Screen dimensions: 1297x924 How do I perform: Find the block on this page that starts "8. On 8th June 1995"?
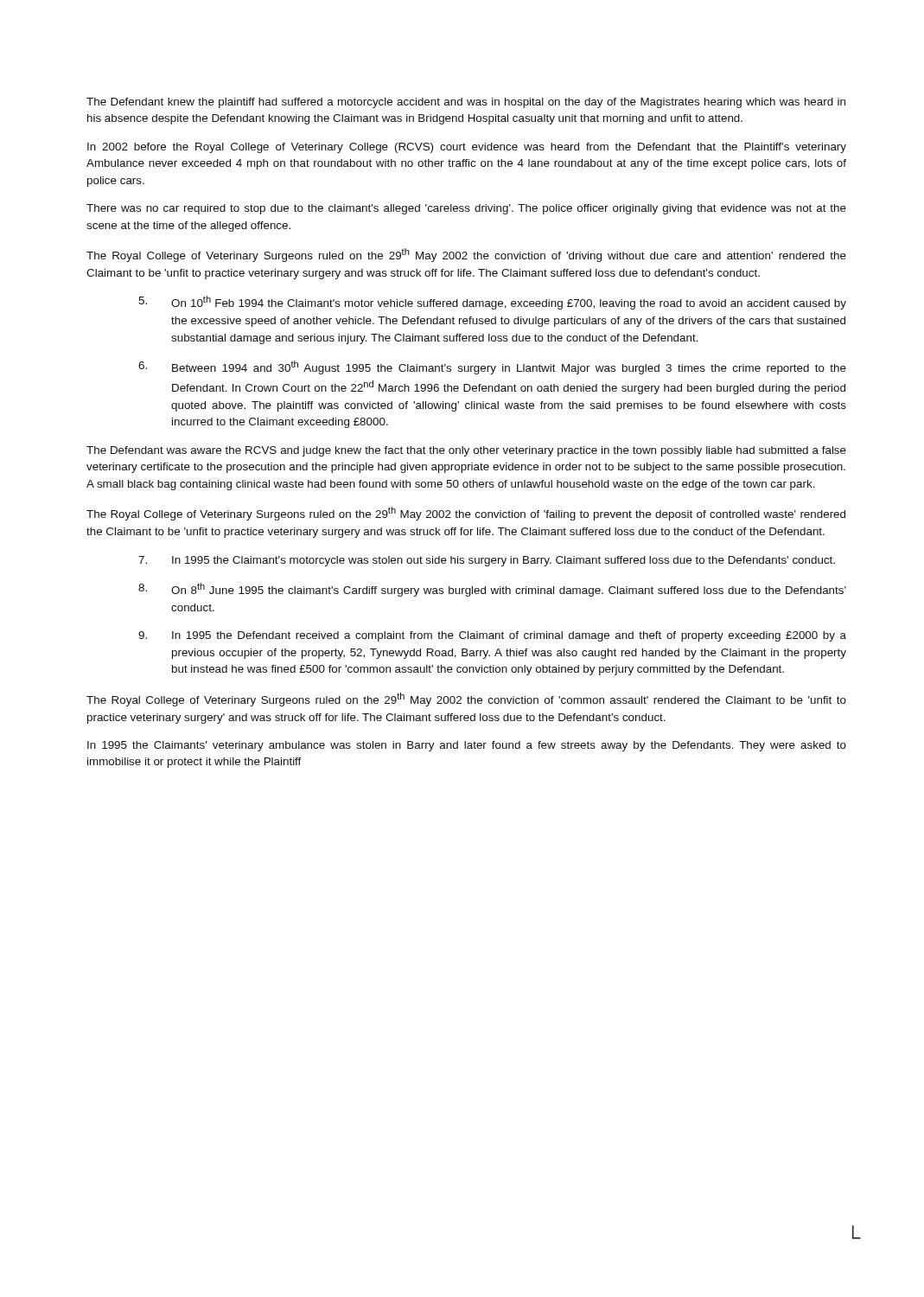tap(492, 598)
